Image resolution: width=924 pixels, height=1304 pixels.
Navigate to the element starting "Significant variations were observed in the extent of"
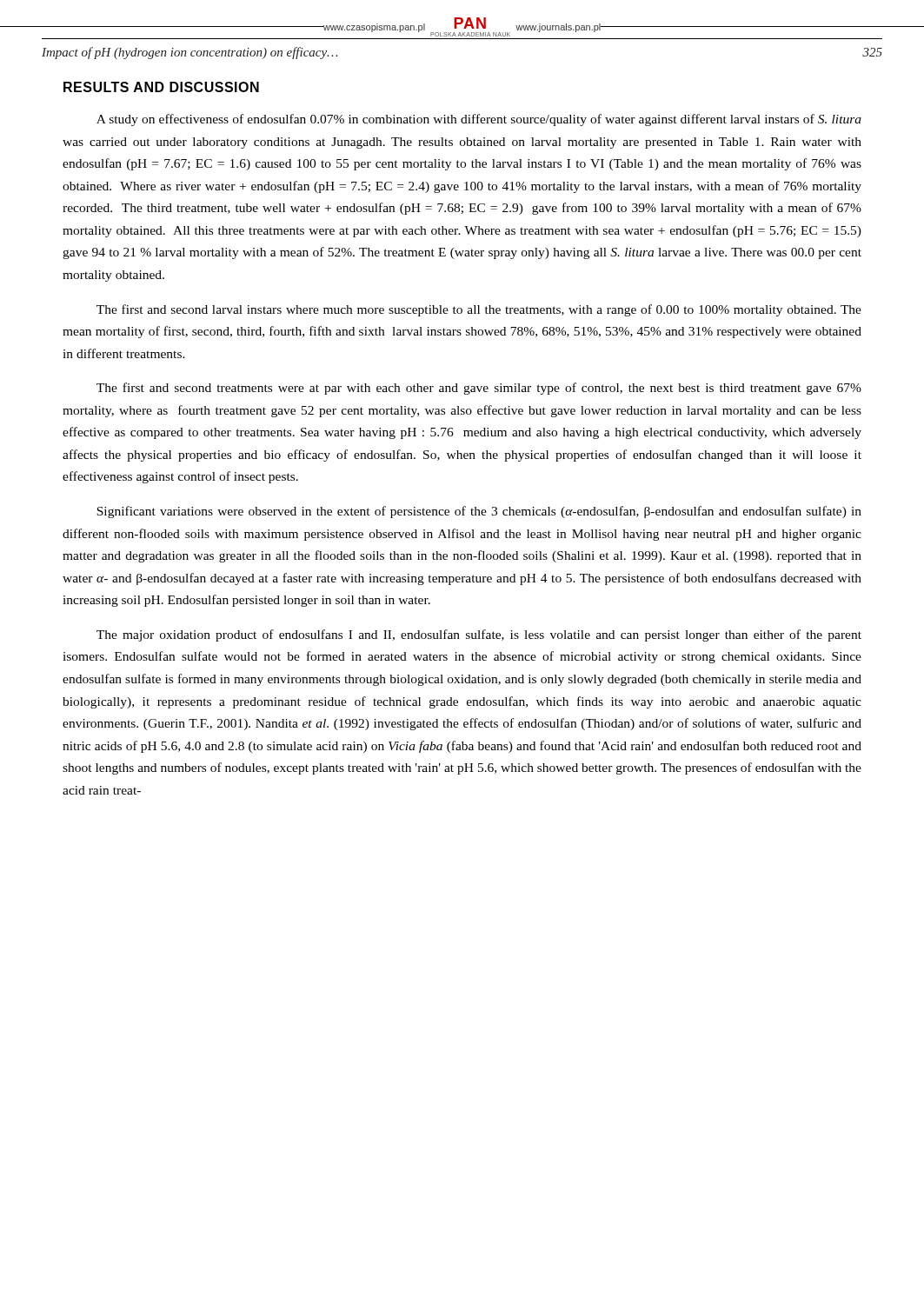click(462, 555)
